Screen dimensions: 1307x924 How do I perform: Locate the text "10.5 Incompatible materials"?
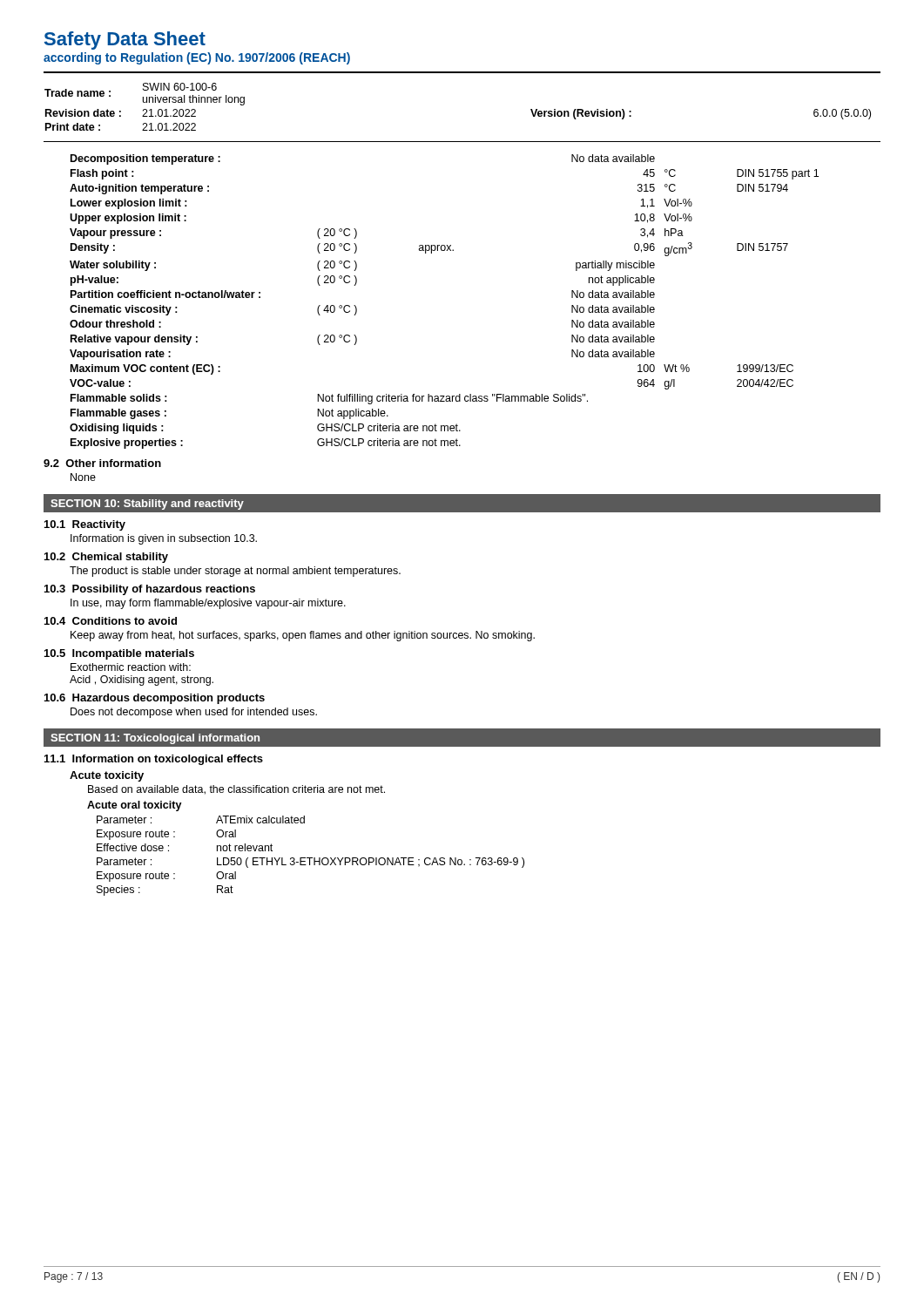click(x=119, y=653)
